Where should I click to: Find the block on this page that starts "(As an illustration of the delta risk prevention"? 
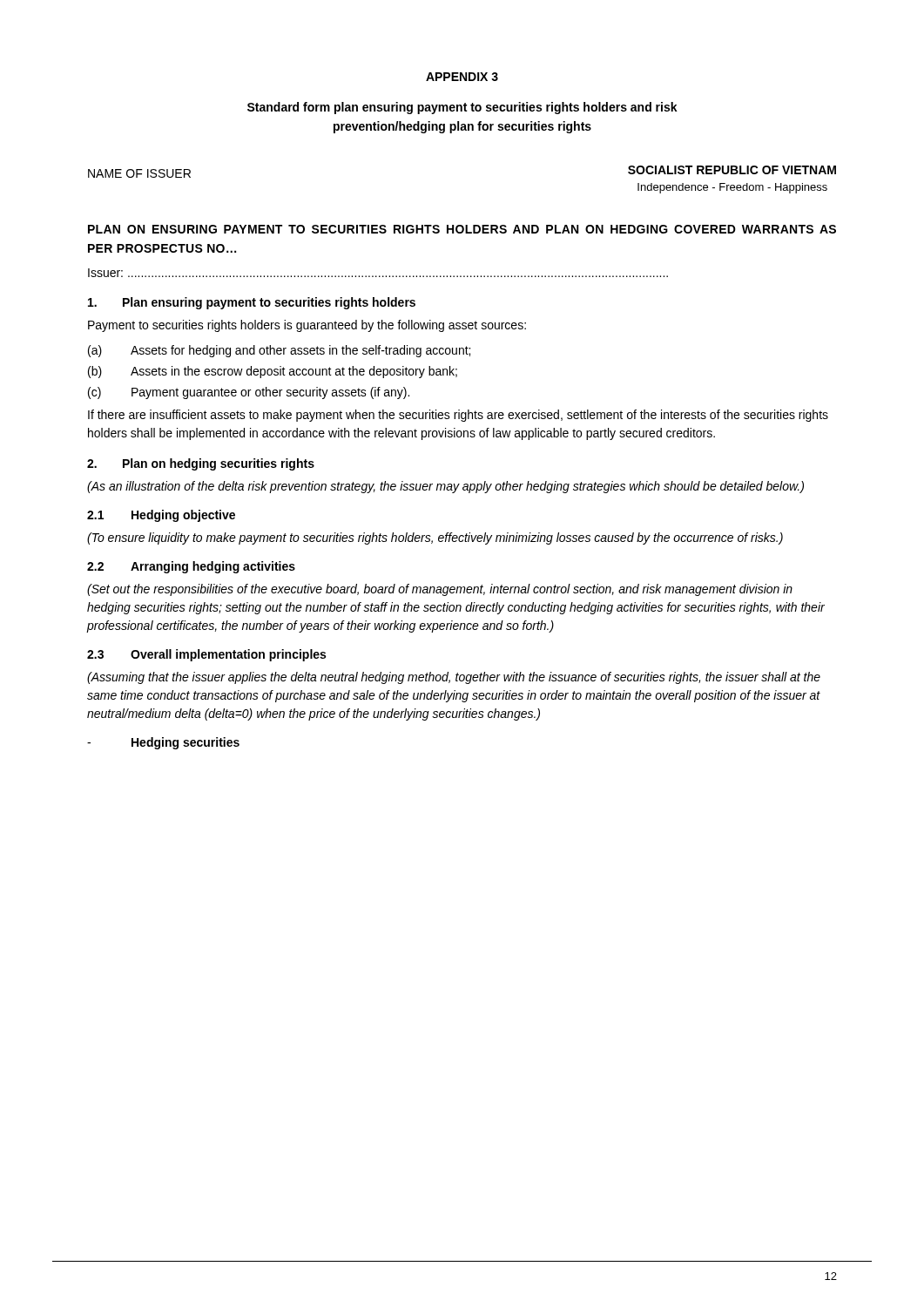446,486
